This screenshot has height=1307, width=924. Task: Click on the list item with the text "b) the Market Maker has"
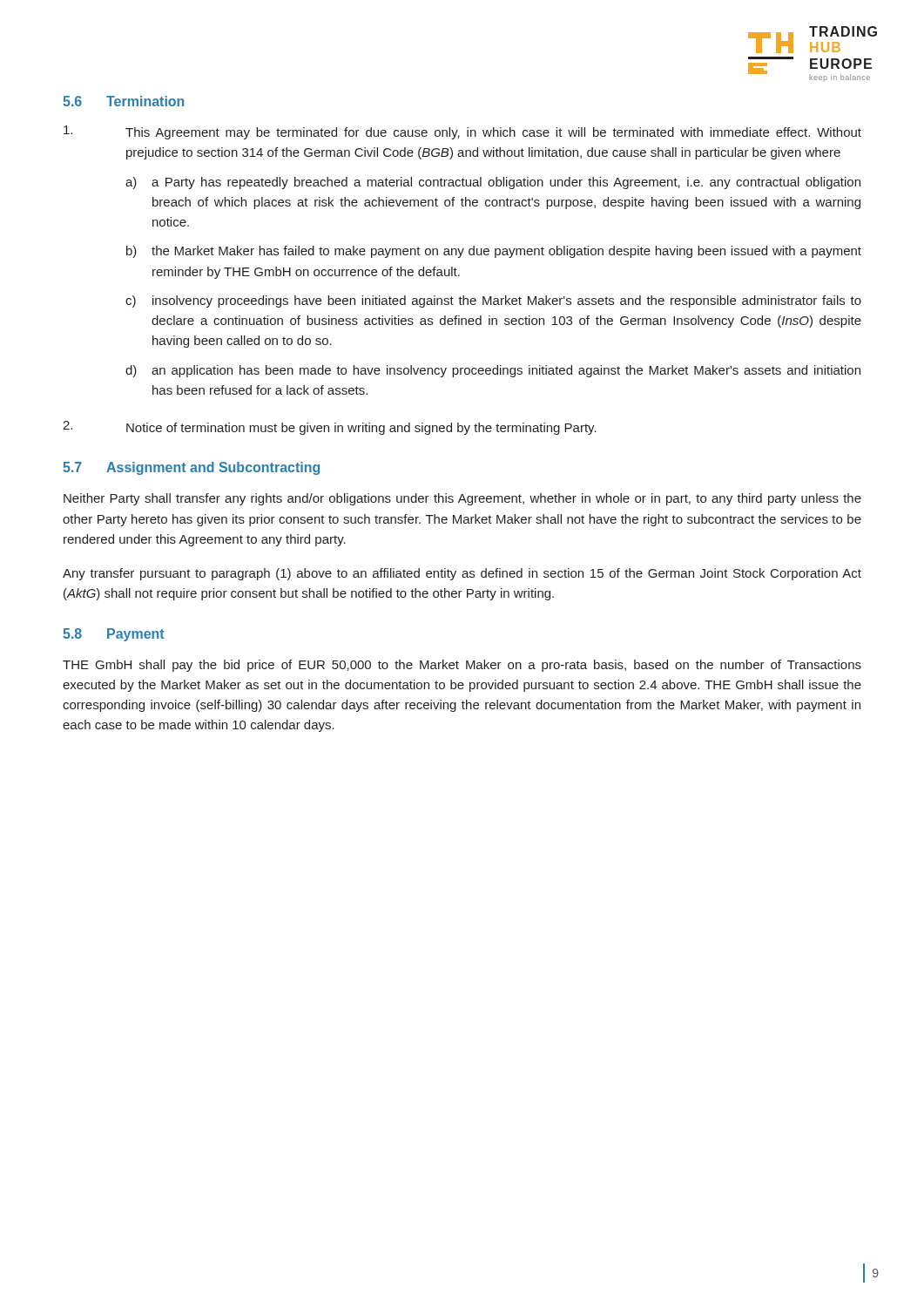[x=493, y=261]
